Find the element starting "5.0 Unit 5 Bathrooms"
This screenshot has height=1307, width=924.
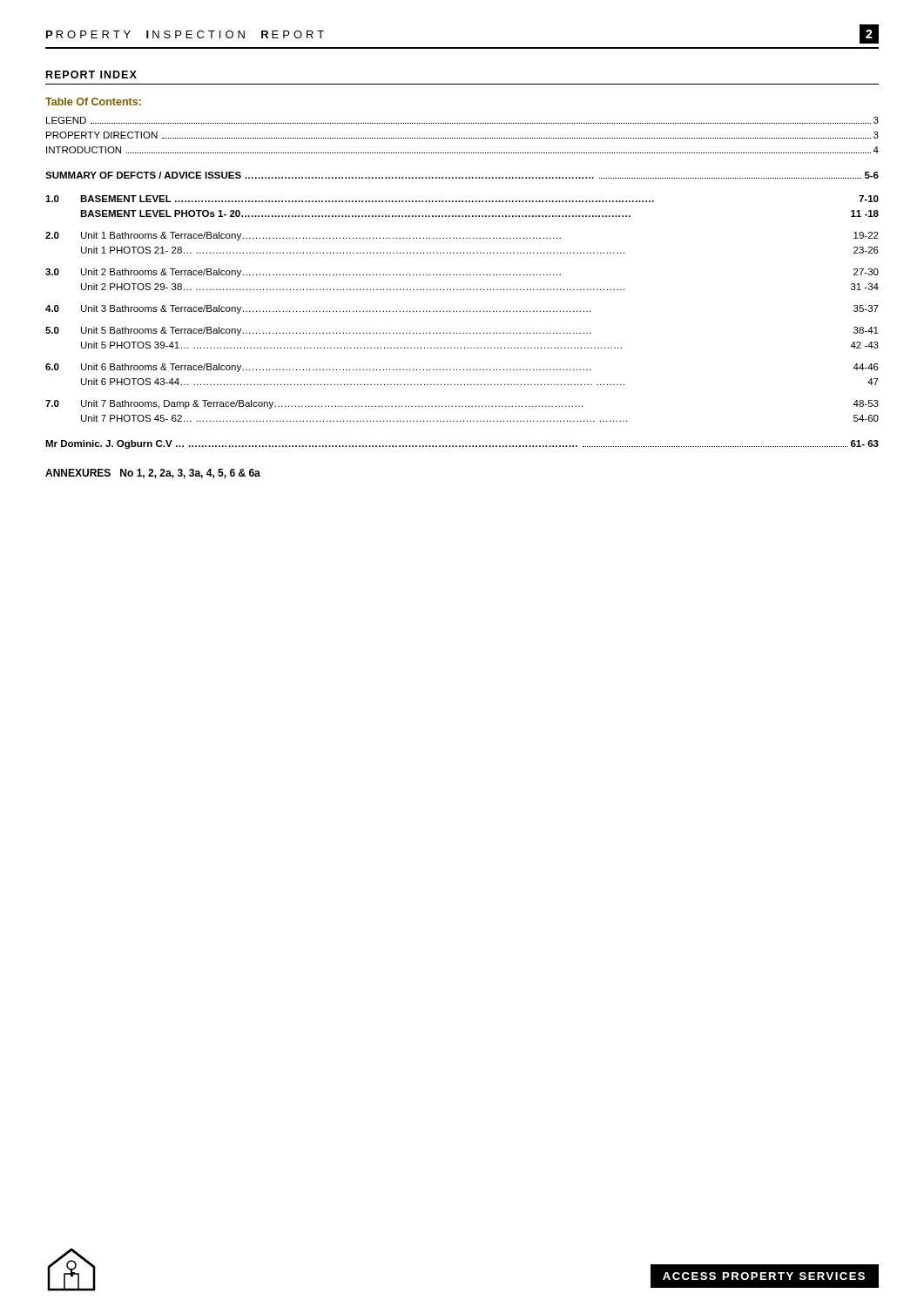462,330
